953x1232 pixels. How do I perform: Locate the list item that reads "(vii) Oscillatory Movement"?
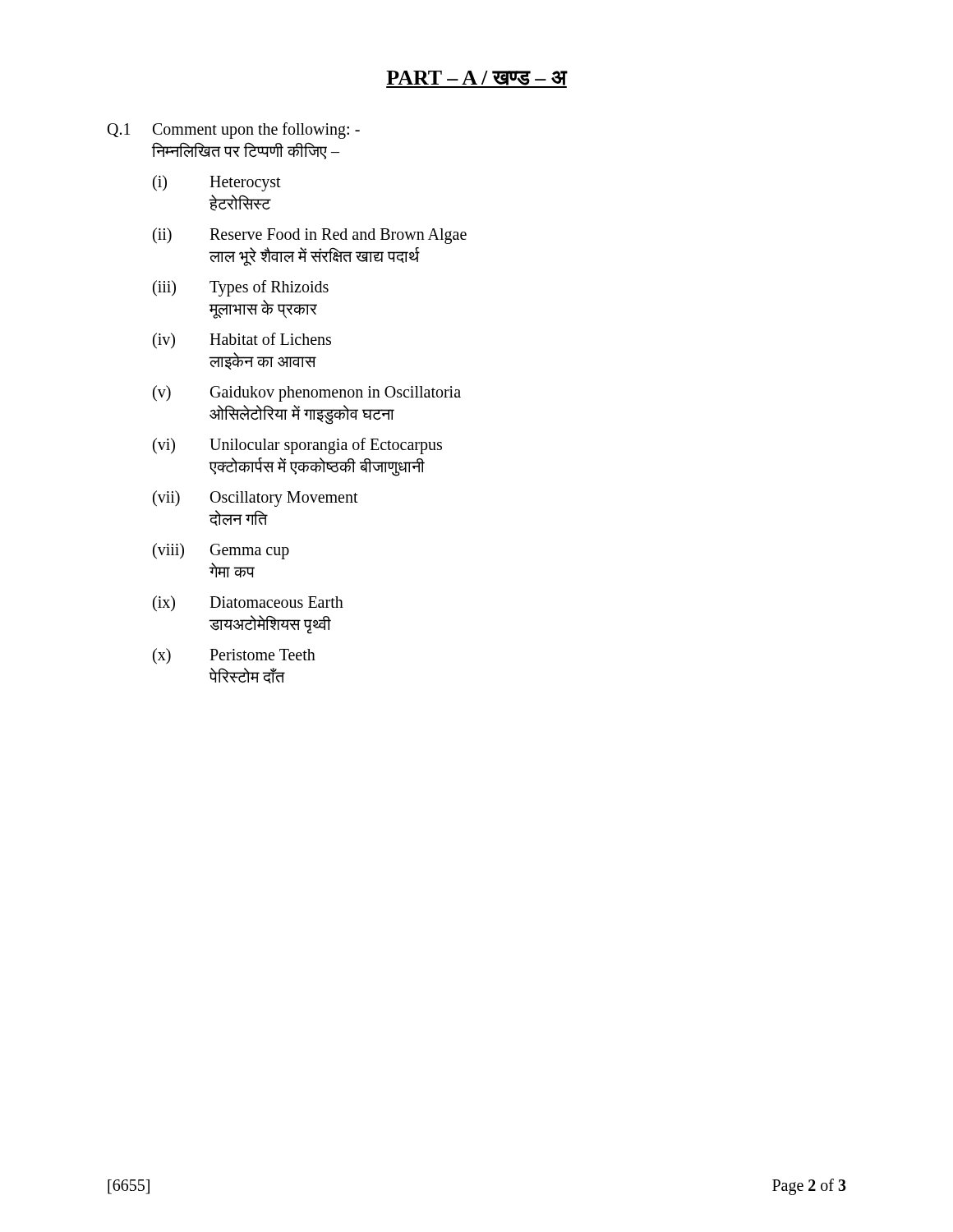[x=256, y=499]
